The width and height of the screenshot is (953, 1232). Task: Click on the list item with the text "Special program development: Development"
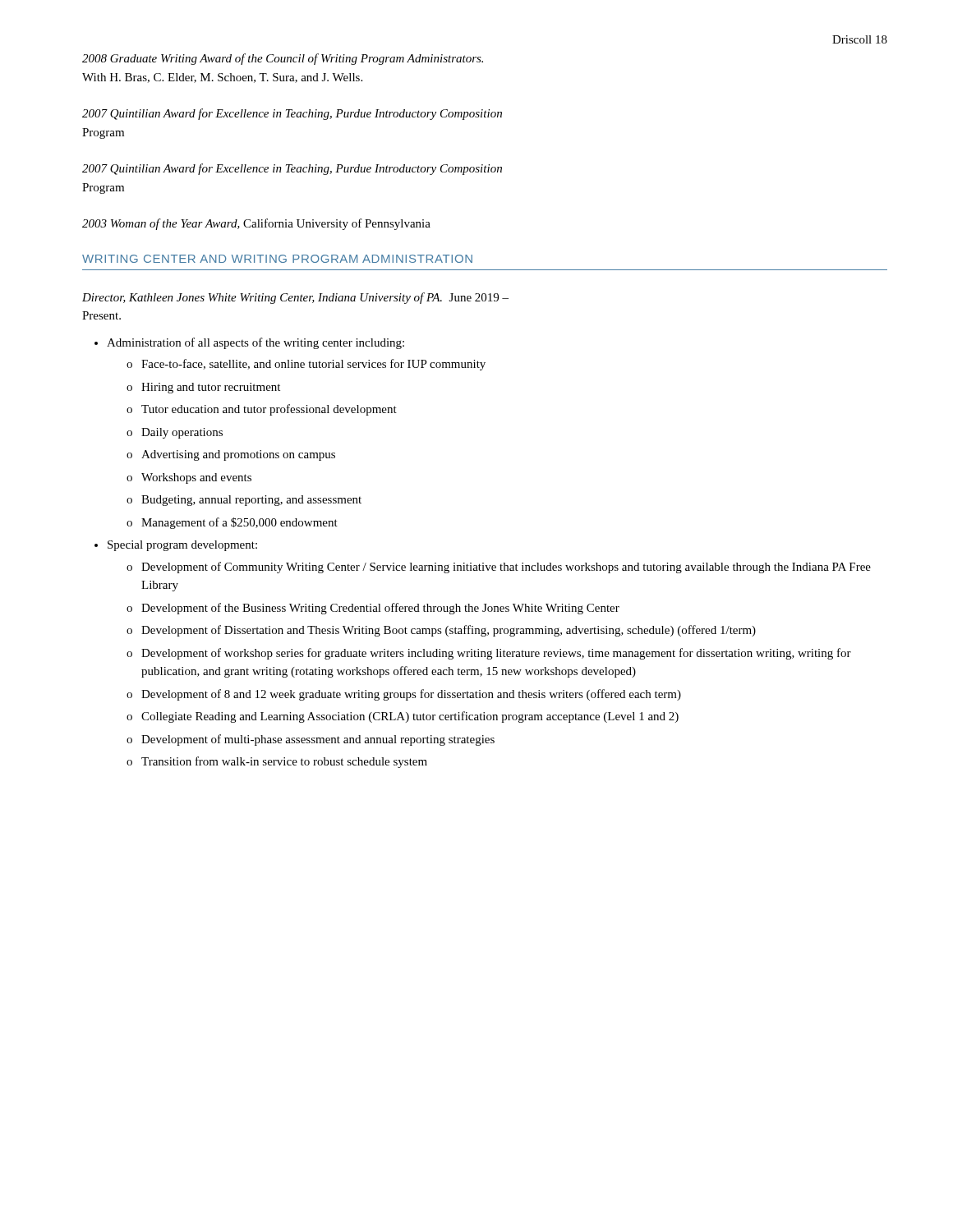click(x=497, y=654)
